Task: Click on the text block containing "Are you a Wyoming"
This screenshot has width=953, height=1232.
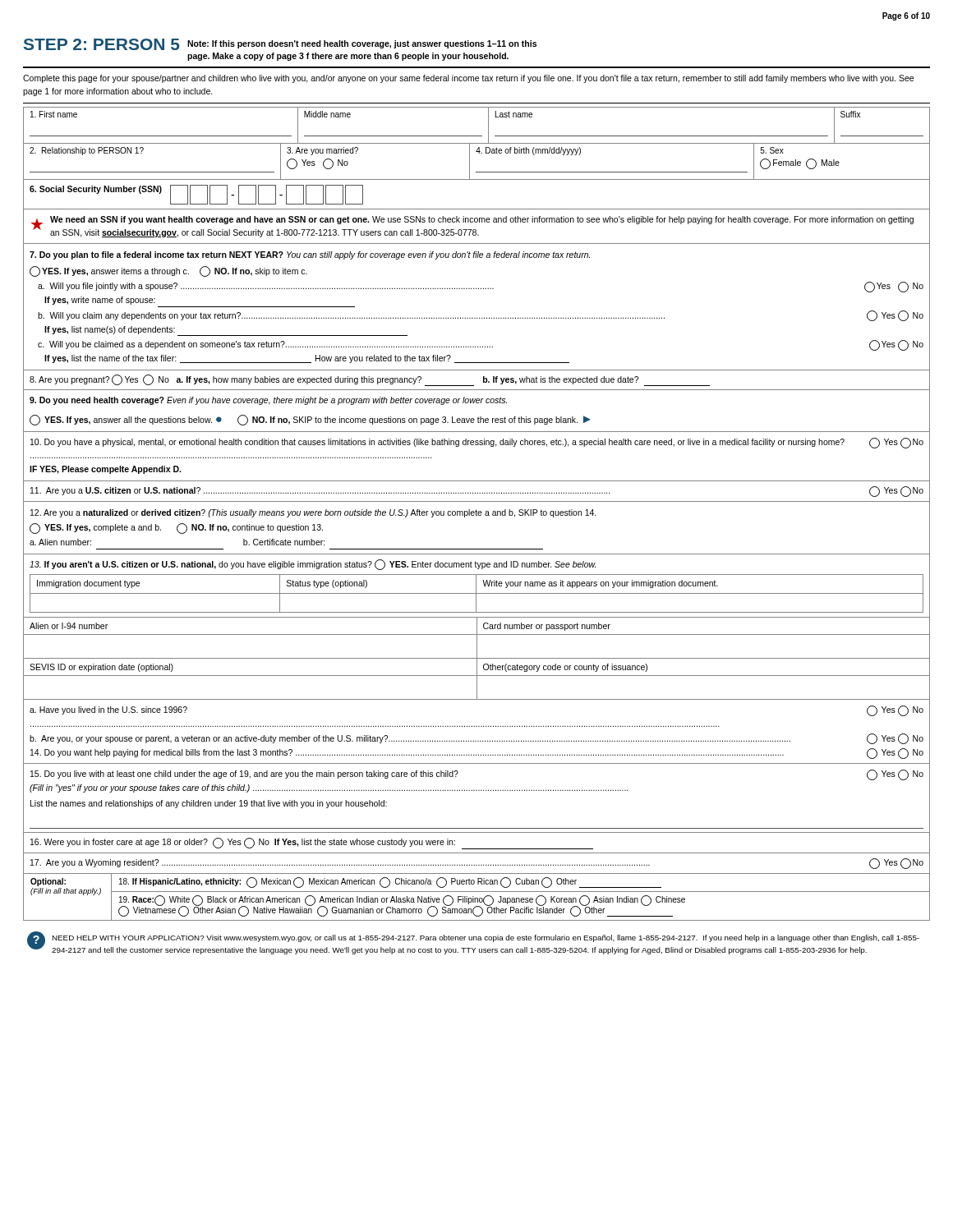Action: click(476, 863)
